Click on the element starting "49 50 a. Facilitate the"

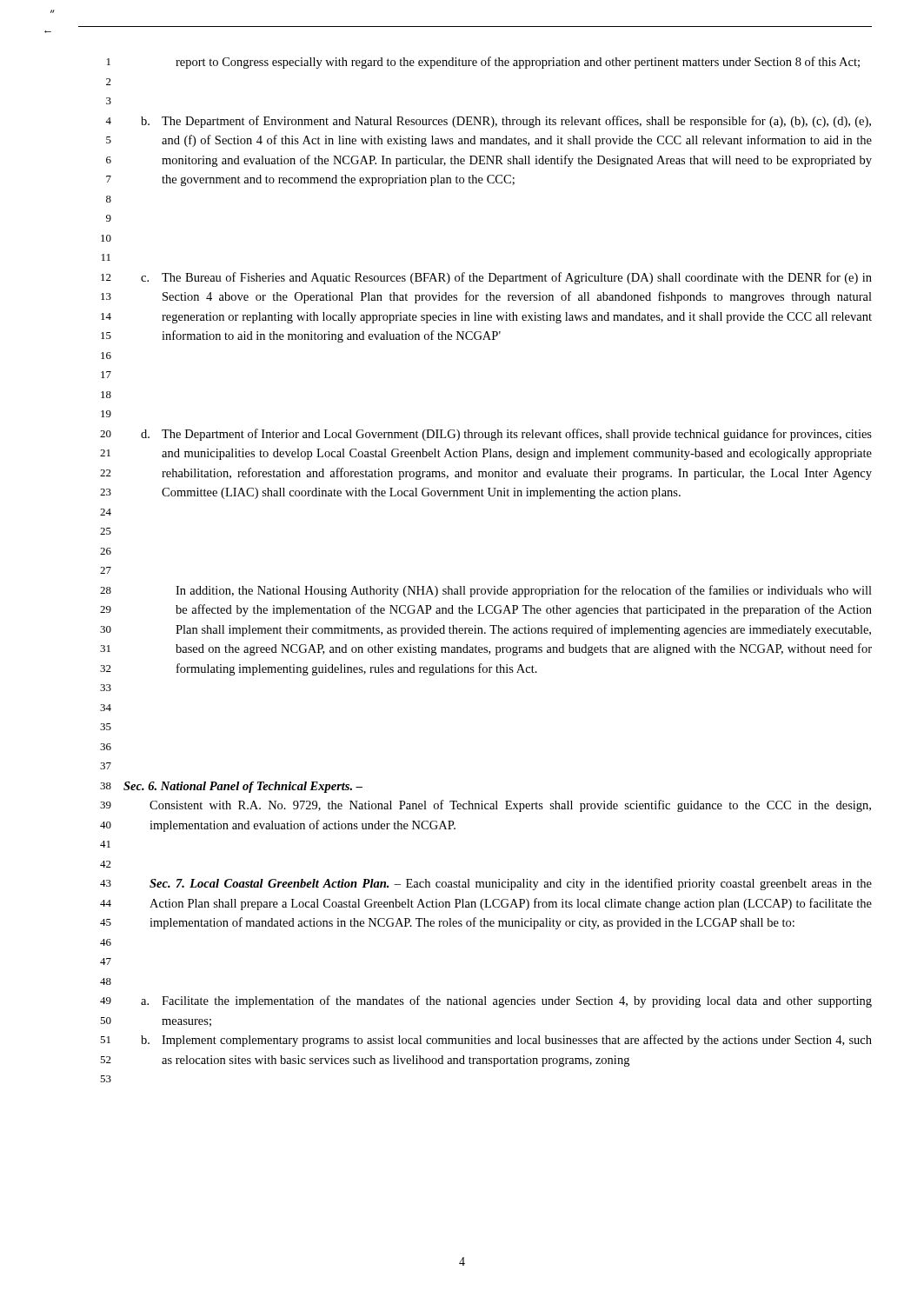point(475,1011)
